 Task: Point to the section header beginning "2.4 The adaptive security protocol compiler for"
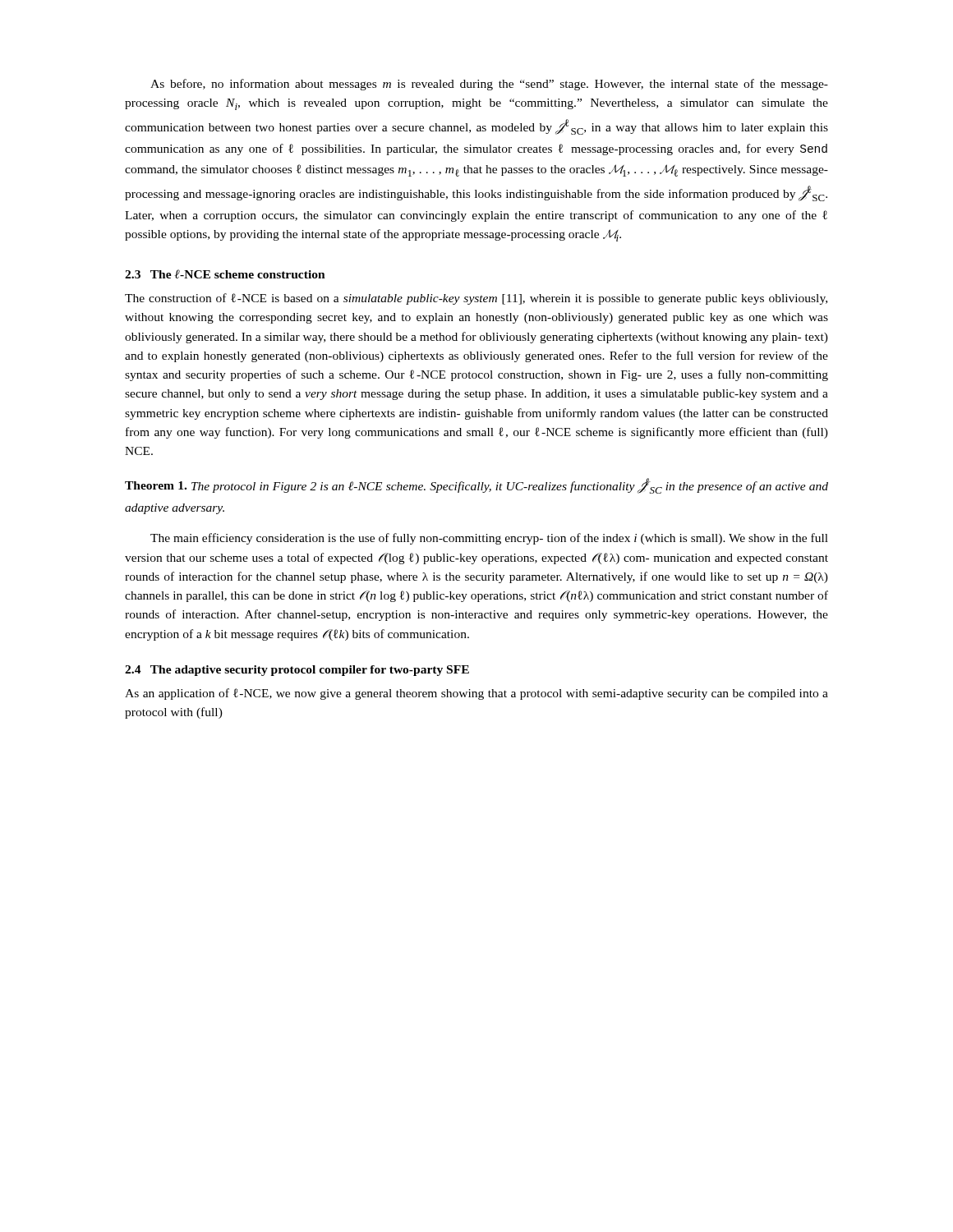(297, 669)
